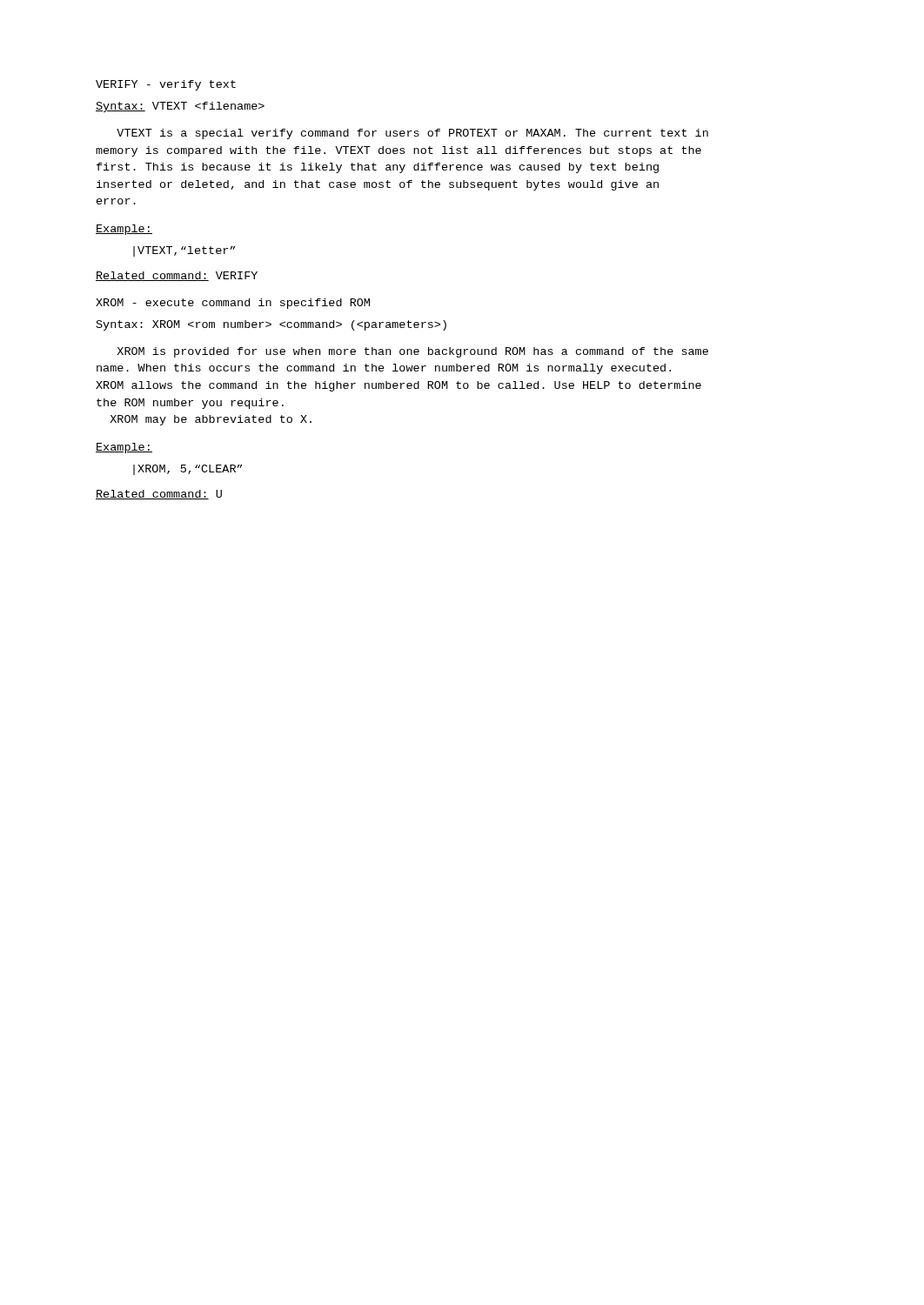
Task: Click on the passage starting "XROM - execute command in specified ROM"
Action: tap(233, 303)
